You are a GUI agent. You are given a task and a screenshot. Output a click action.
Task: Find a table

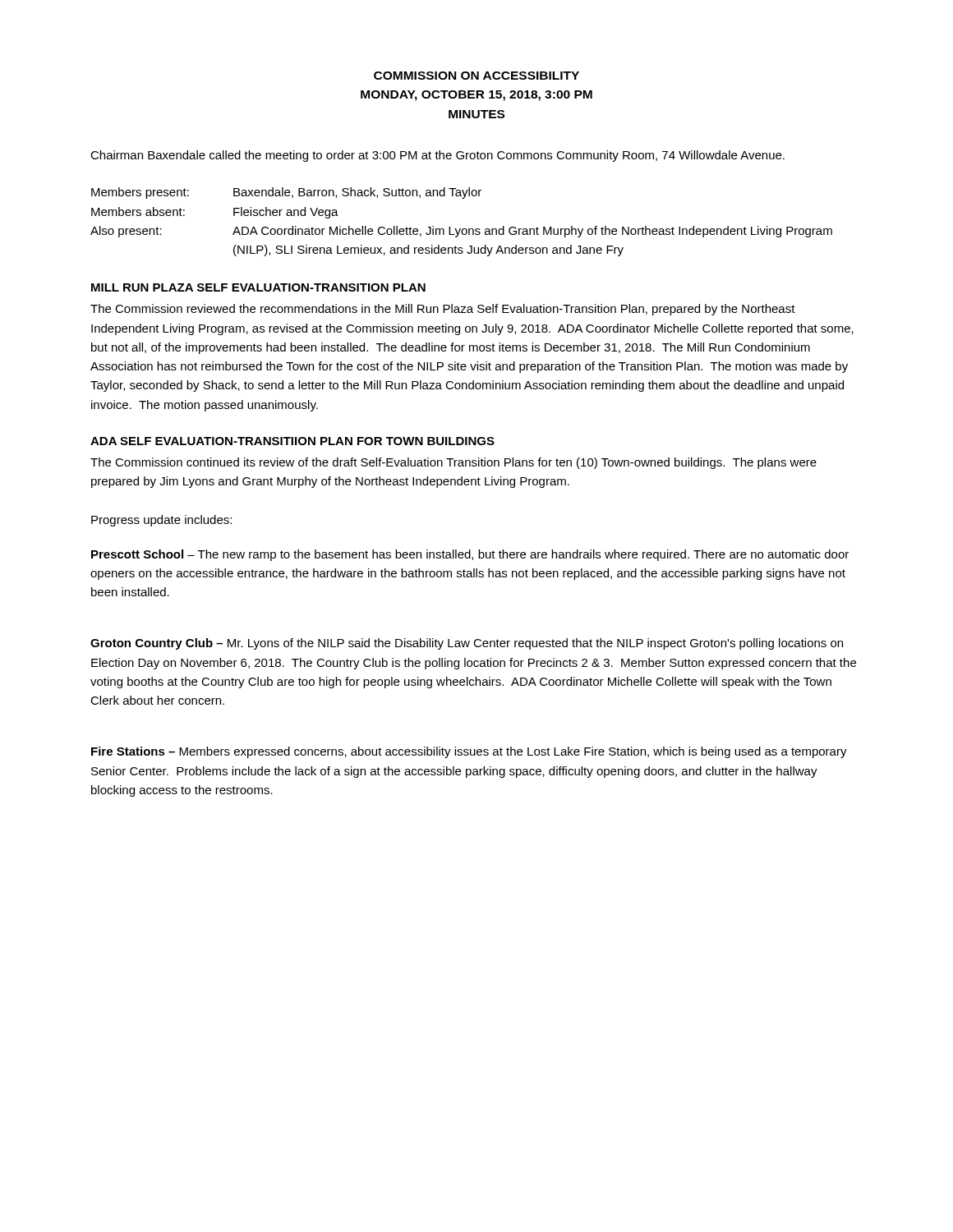tap(476, 221)
